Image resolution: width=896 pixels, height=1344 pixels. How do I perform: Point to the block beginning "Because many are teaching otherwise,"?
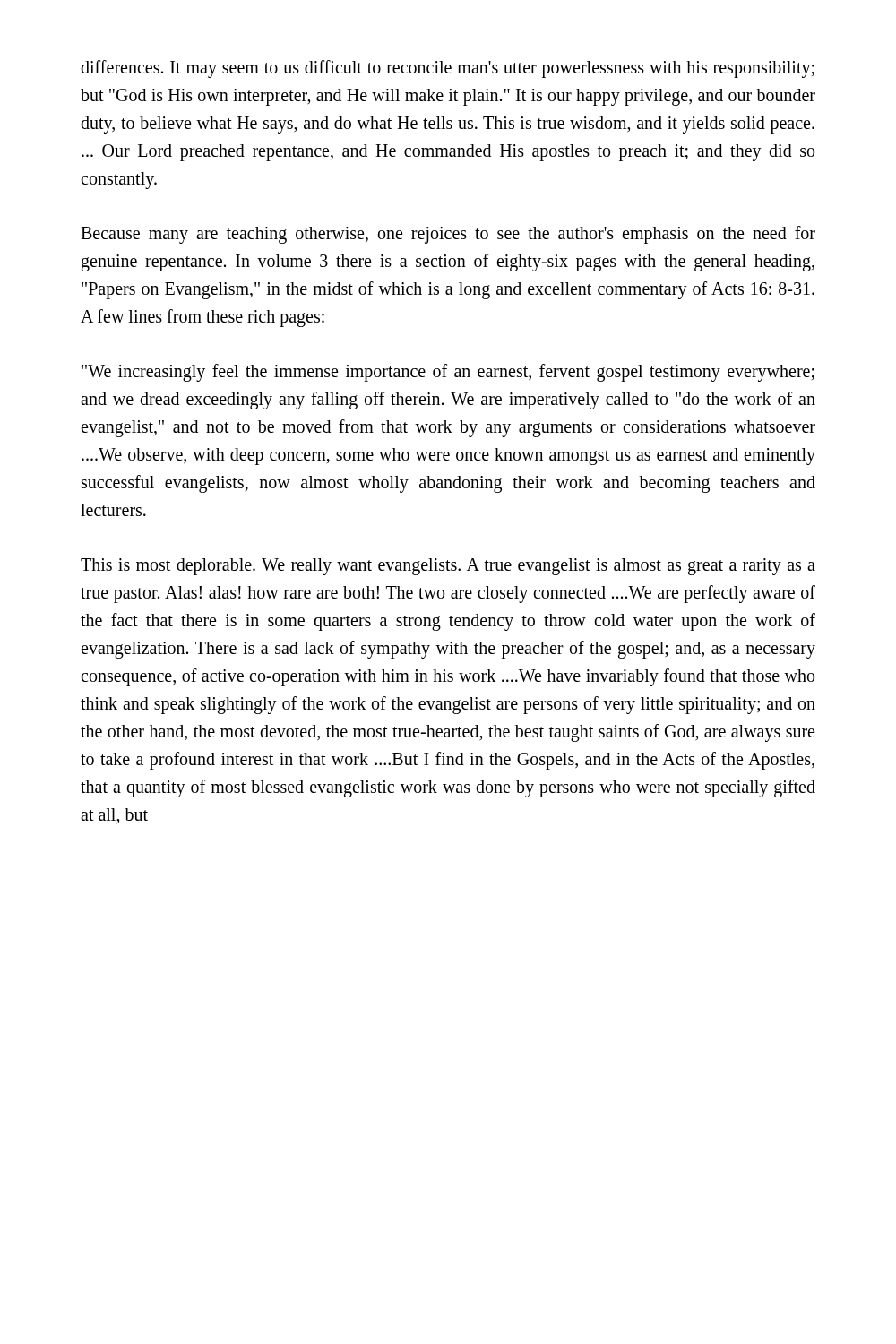[x=448, y=275]
